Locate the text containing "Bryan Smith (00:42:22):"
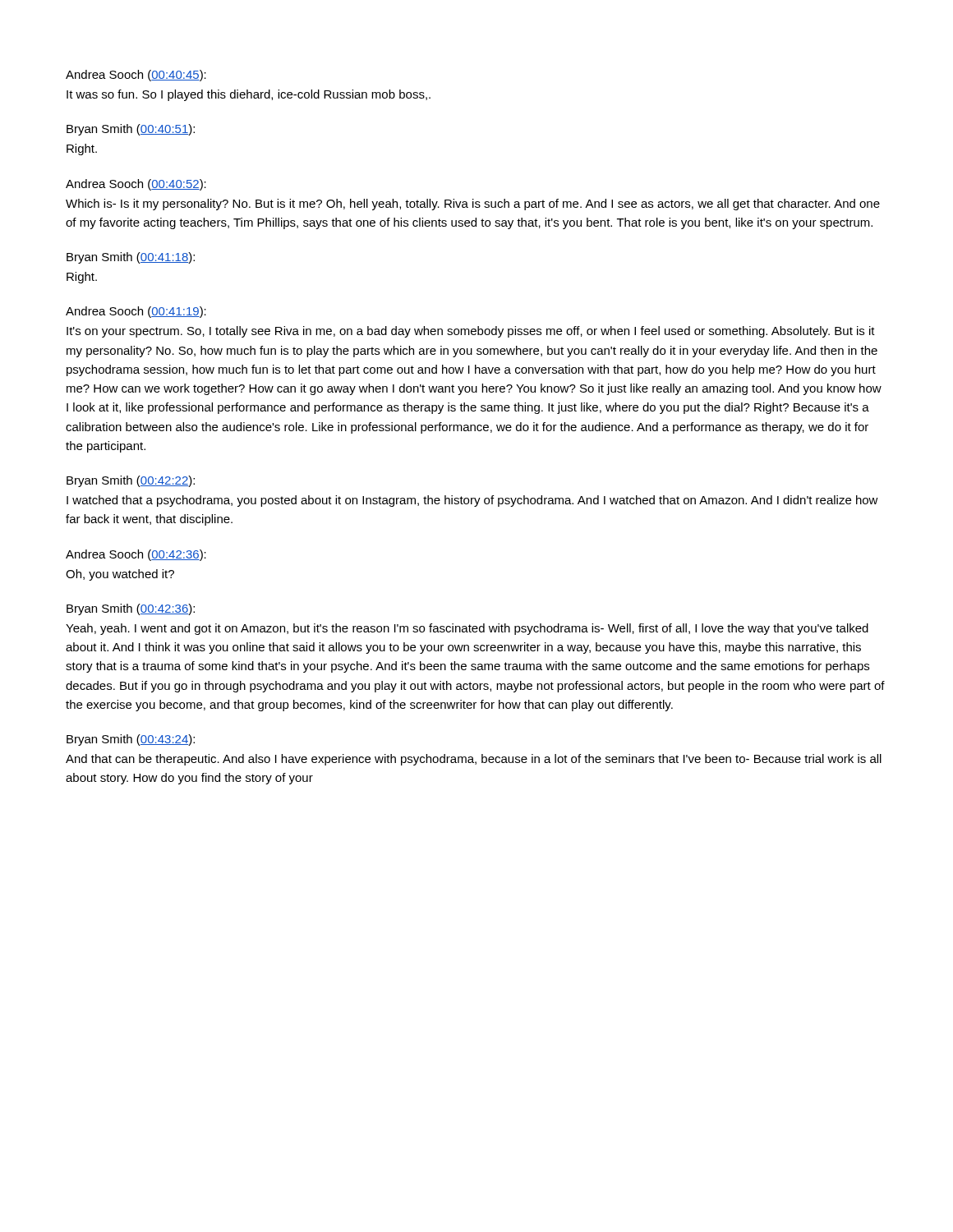This screenshot has height=1232, width=953. click(x=131, y=480)
